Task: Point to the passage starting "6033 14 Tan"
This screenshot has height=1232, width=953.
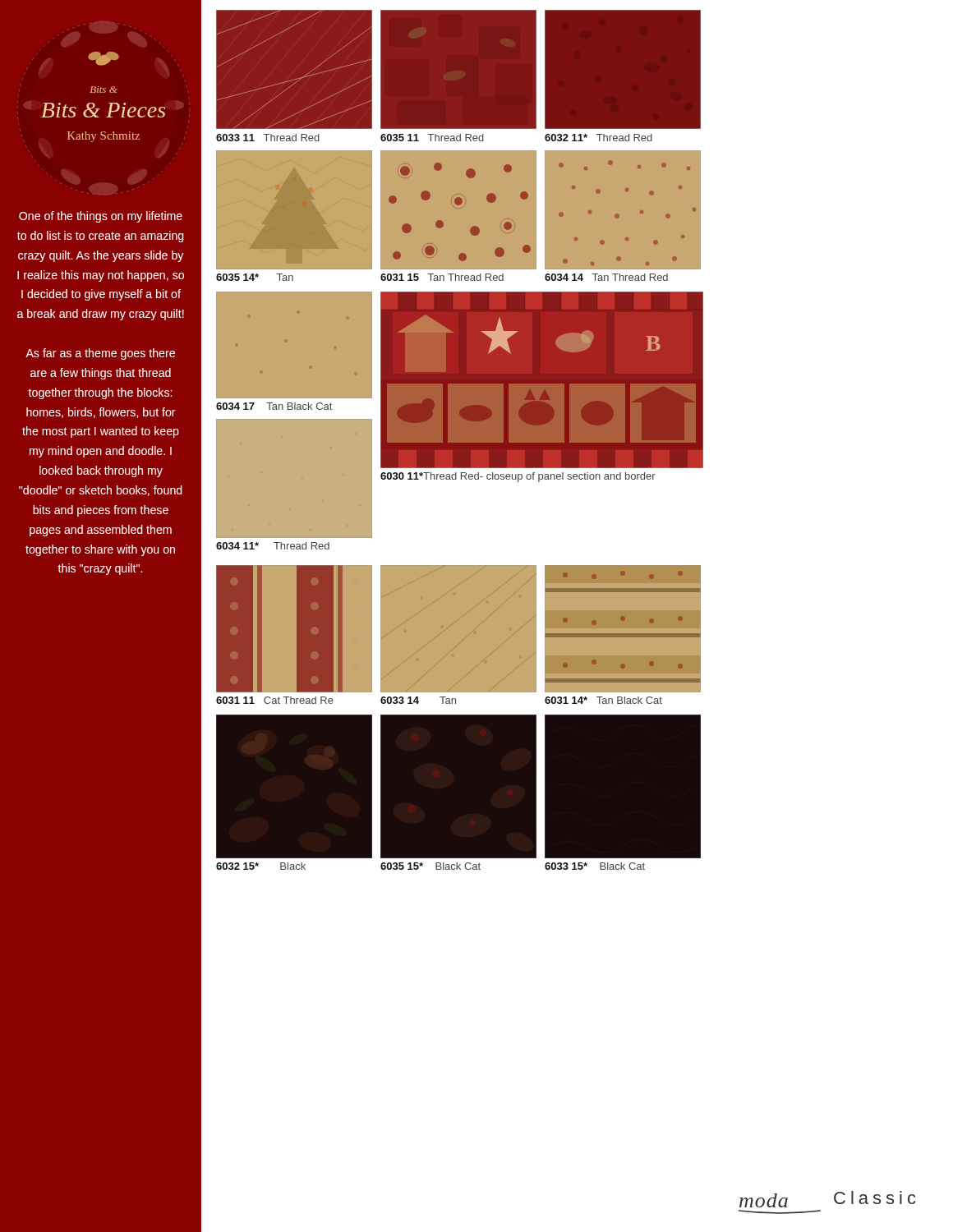Action: [419, 700]
